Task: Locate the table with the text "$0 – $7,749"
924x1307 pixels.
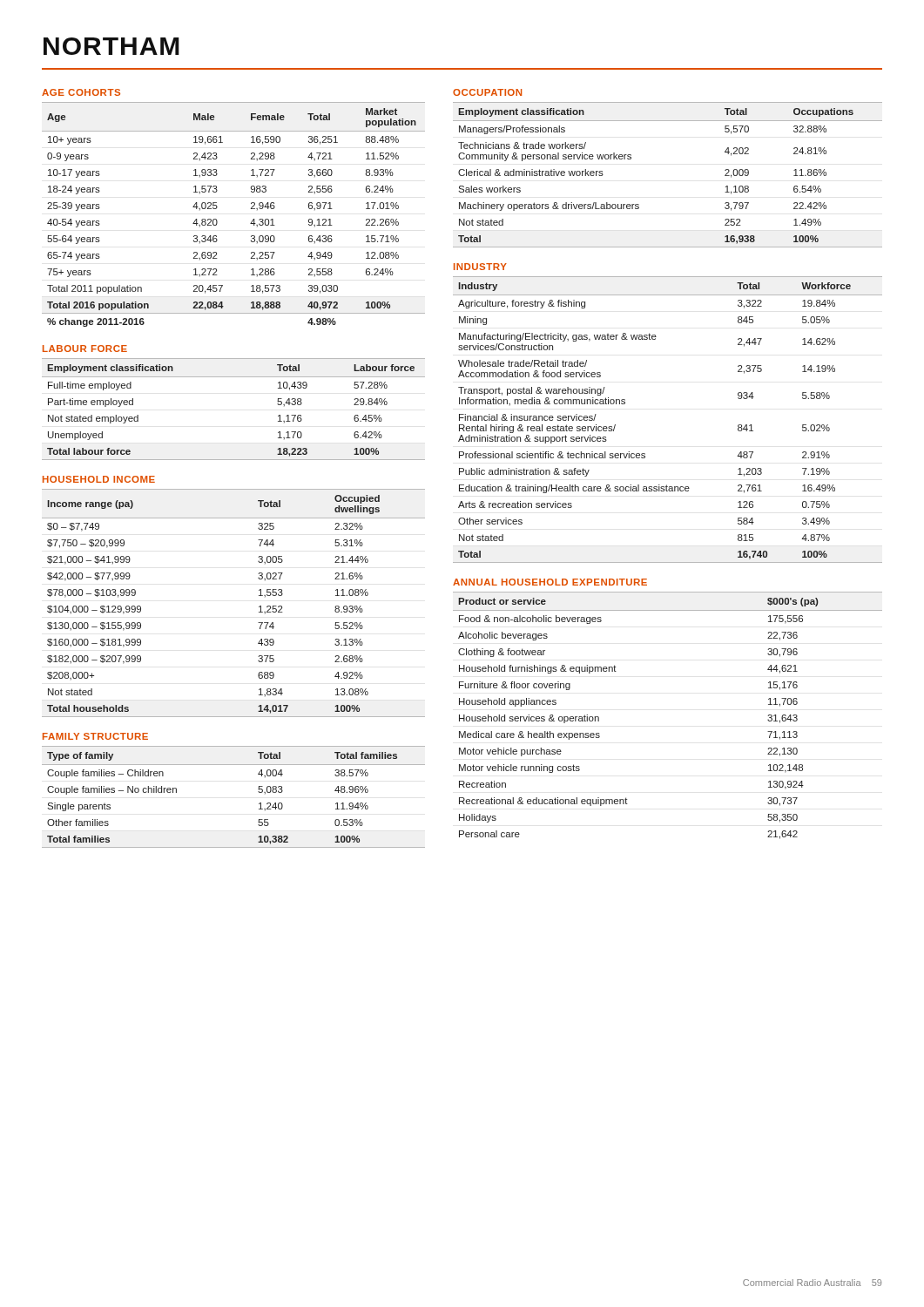Action: [233, 603]
